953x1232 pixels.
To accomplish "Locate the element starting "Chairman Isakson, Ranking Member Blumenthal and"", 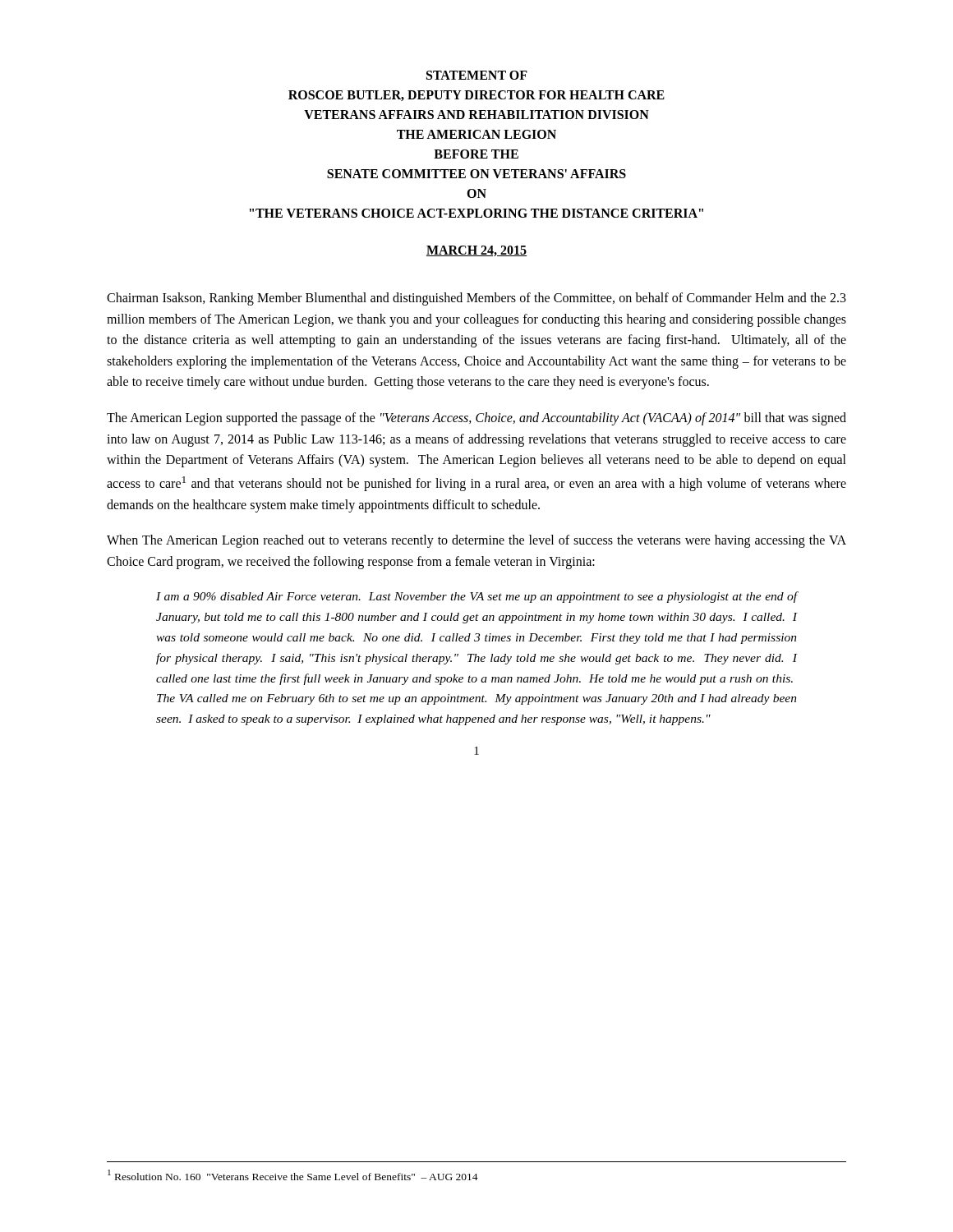I will pyautogui.click(x=476, y=340).
